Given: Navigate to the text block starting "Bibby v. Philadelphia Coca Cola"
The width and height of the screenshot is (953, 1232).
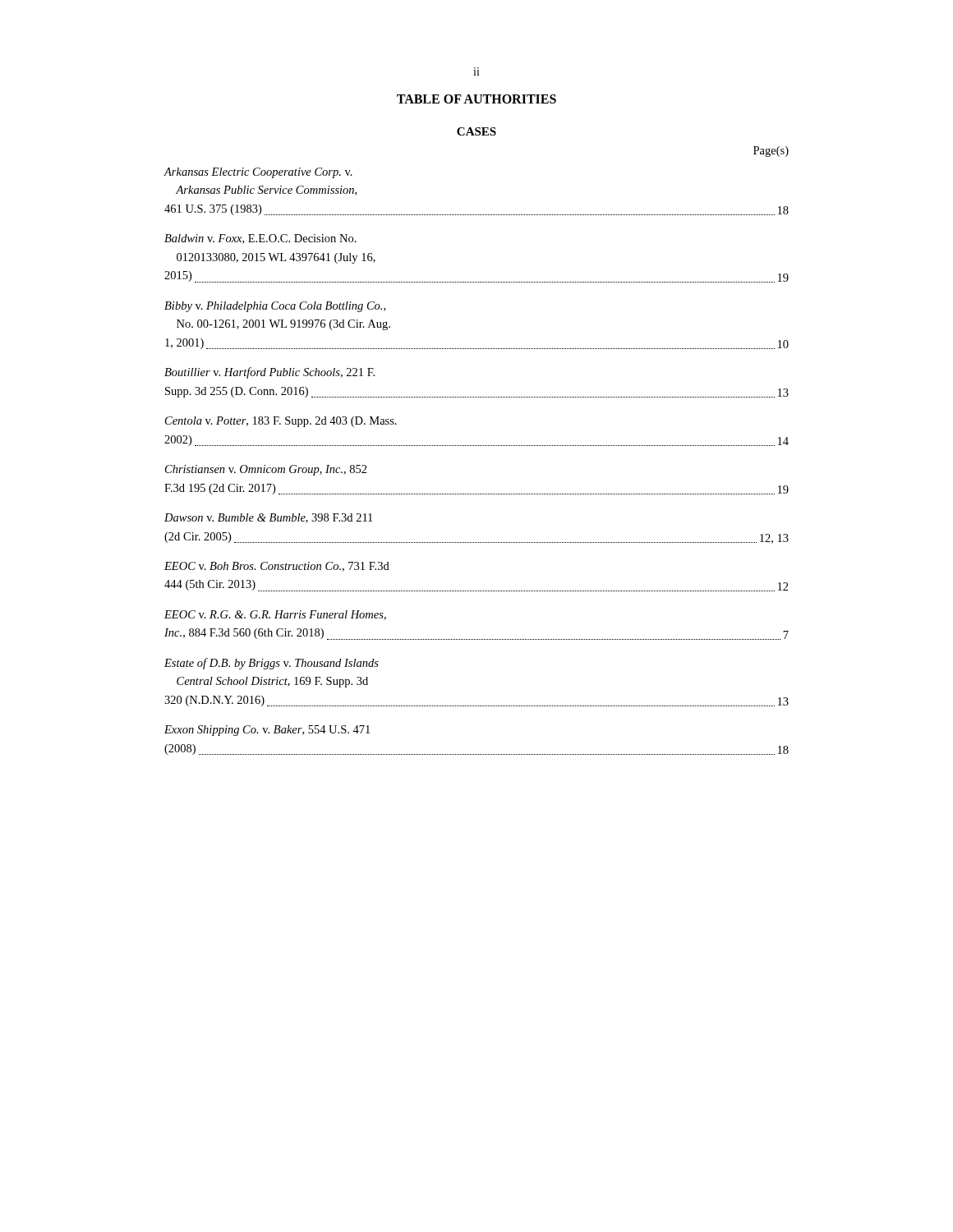Looking at the screenshot, I should (275, 307).
